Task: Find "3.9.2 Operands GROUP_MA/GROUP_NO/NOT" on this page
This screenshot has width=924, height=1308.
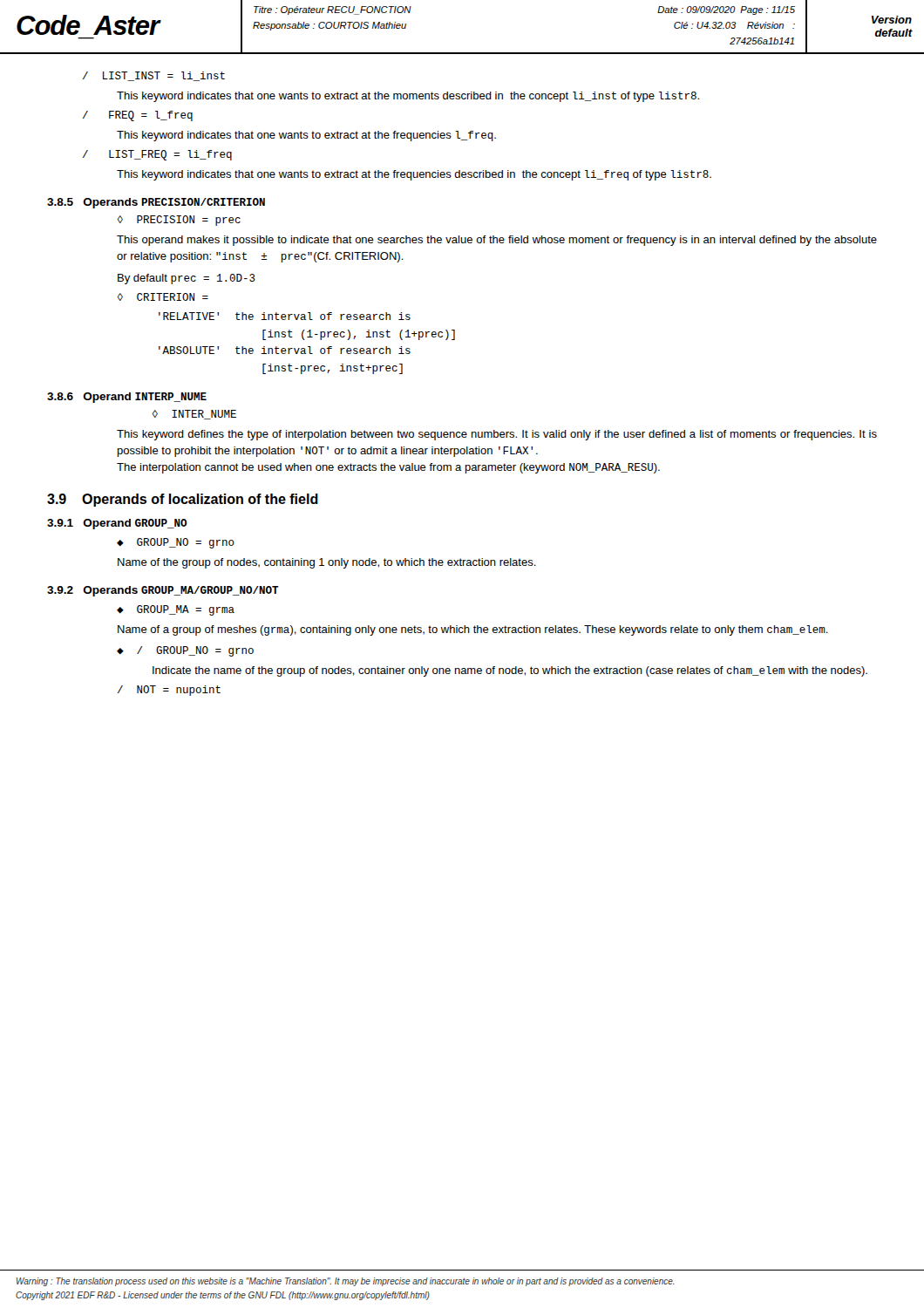Action: (163, 590)
